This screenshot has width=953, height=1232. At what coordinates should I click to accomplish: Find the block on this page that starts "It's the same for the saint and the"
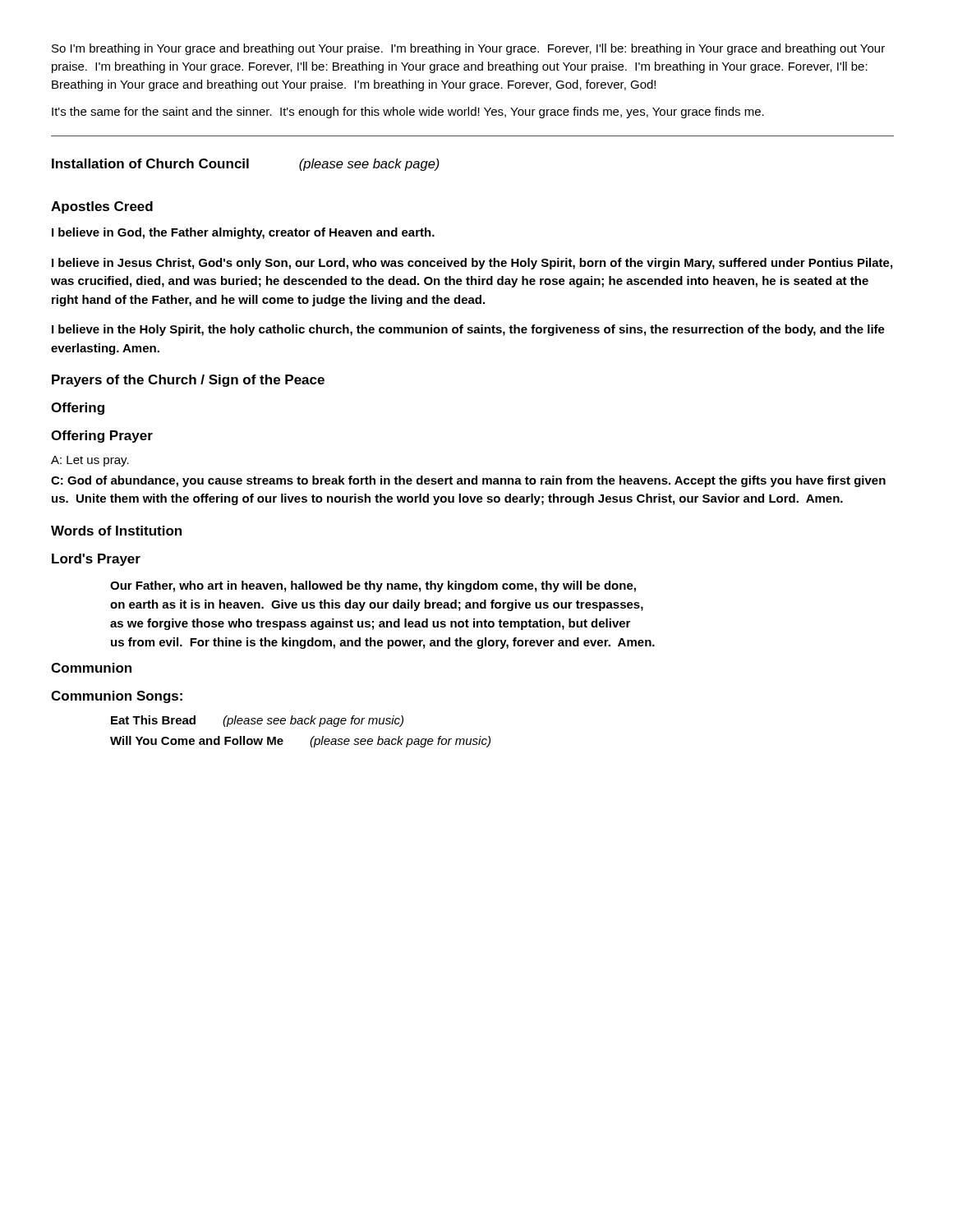[408, 111]
